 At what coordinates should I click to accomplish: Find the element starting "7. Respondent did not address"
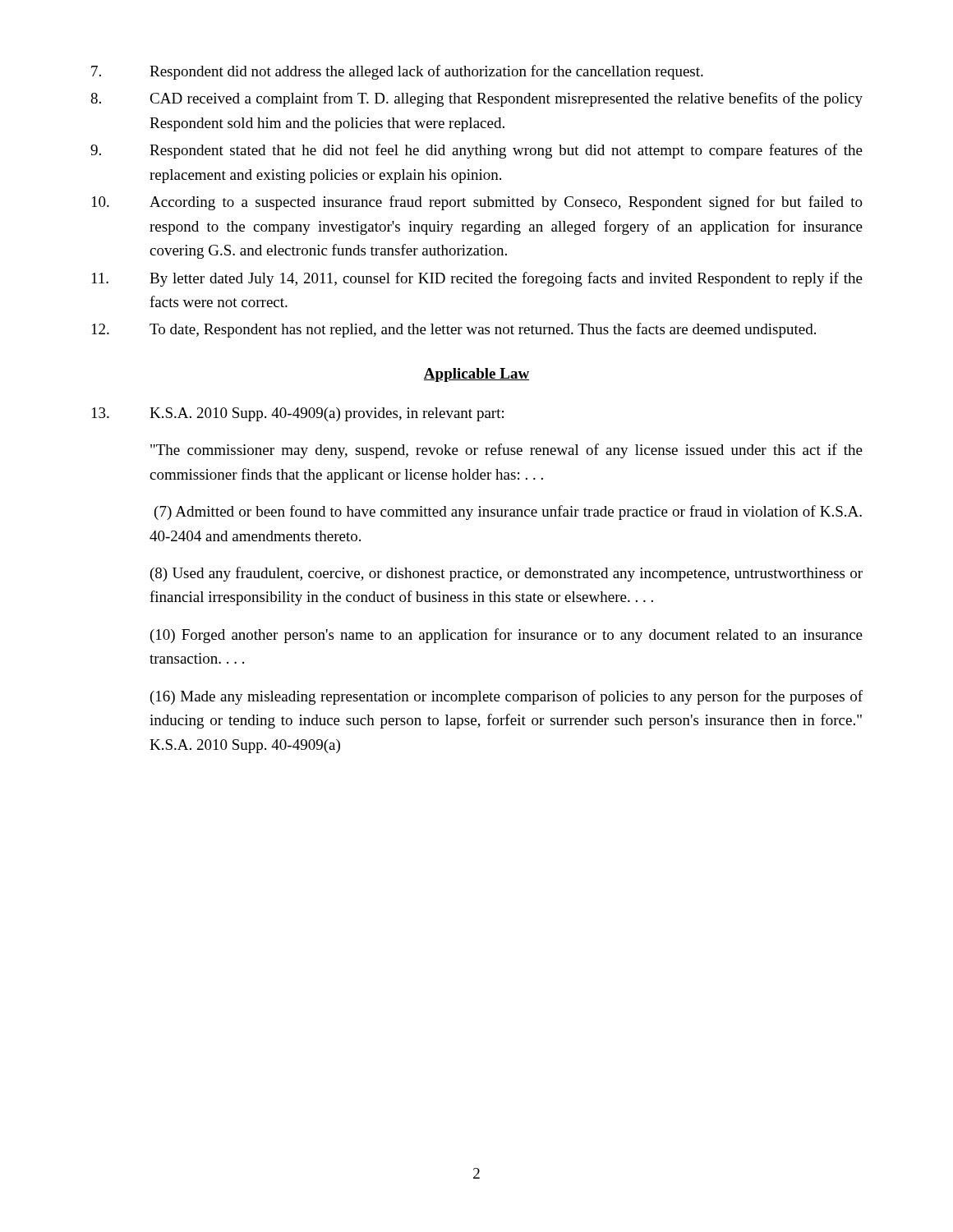[476, 71]
